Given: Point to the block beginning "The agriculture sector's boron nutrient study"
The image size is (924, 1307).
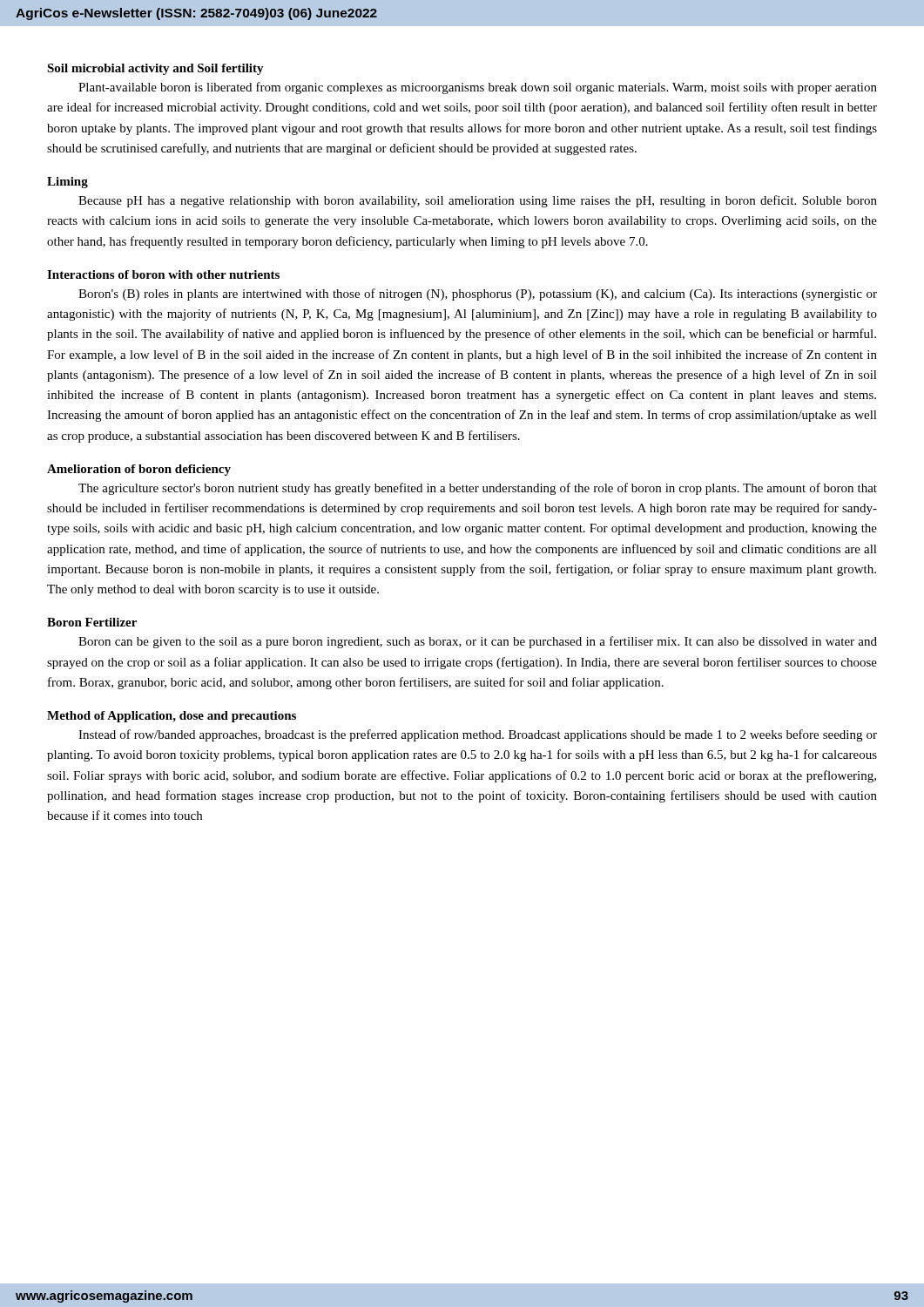Looking at the screenshot, I should tap(462, 538).
